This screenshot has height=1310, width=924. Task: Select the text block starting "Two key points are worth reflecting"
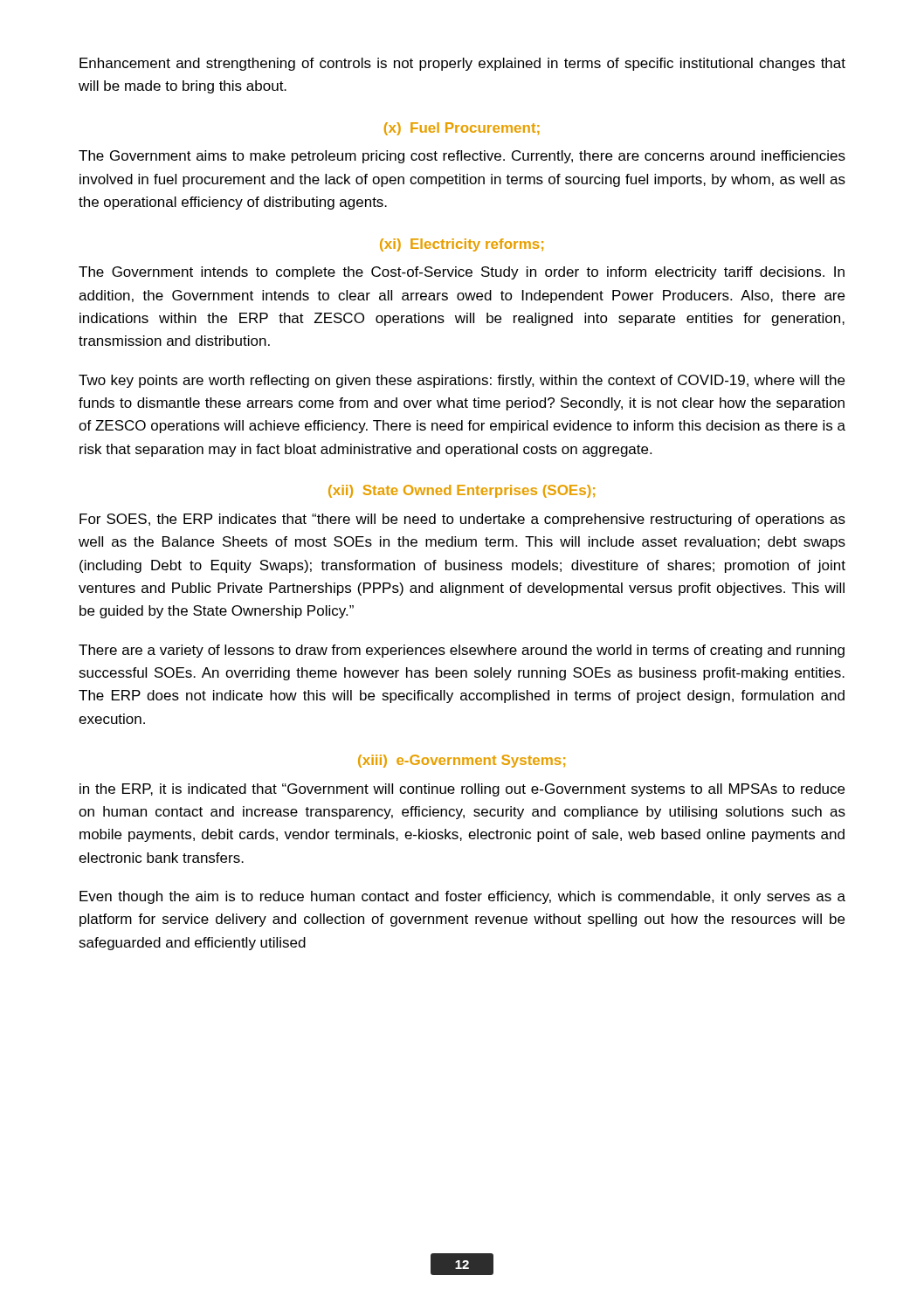click(462, 415)
